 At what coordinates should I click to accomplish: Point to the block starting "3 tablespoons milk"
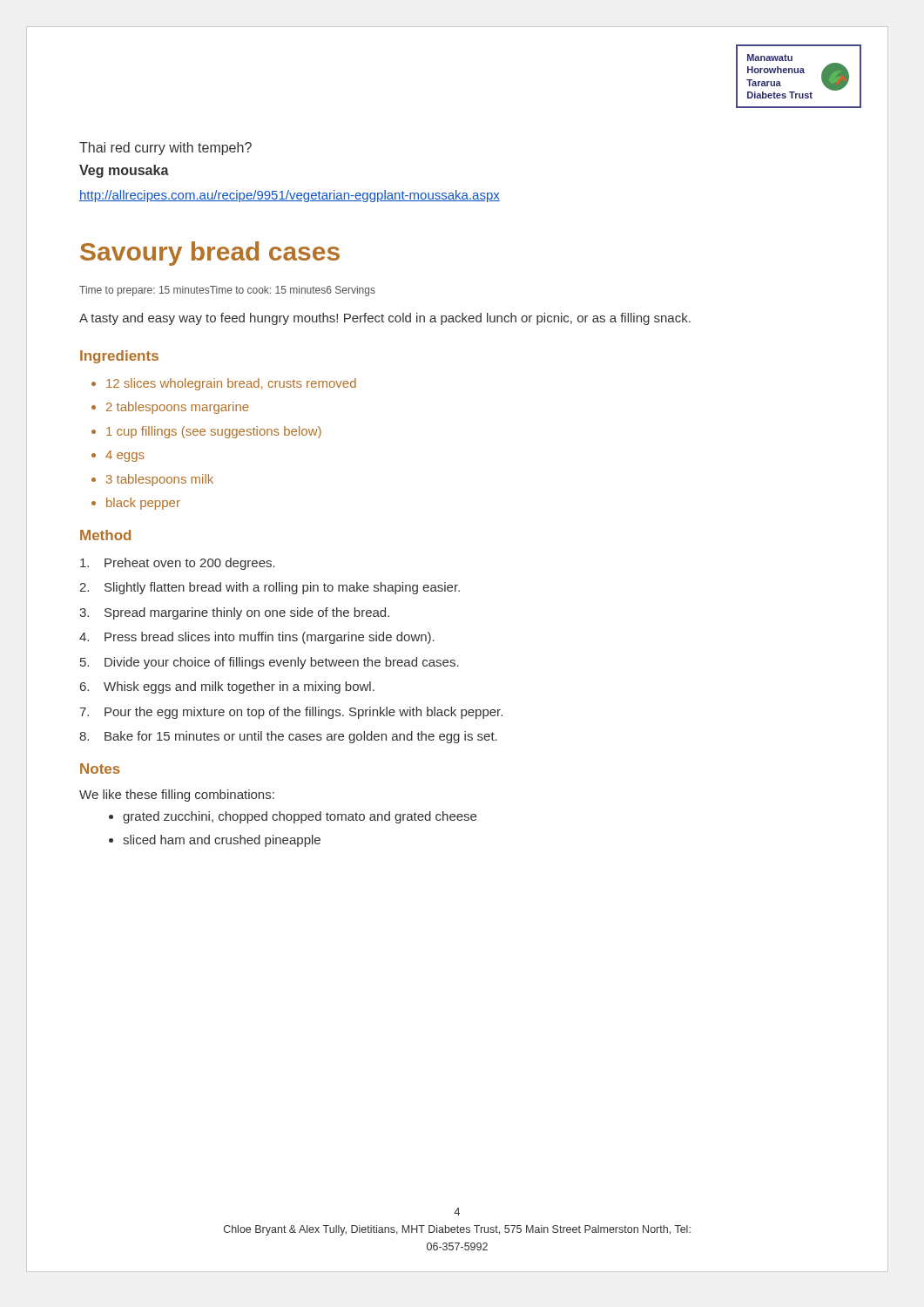coord(159,478)
